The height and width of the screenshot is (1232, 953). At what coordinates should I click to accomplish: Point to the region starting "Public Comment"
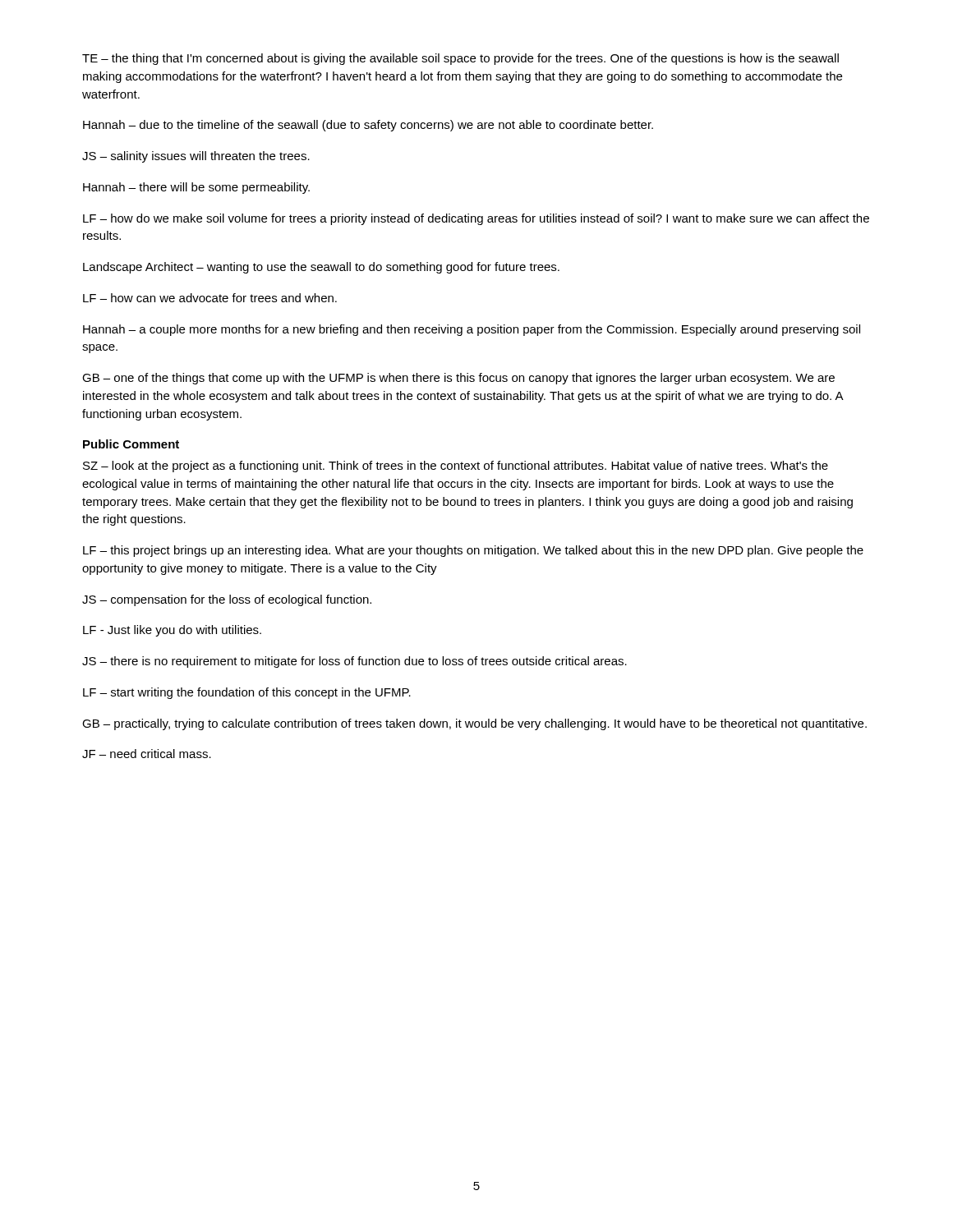click(x=131, y=444)
